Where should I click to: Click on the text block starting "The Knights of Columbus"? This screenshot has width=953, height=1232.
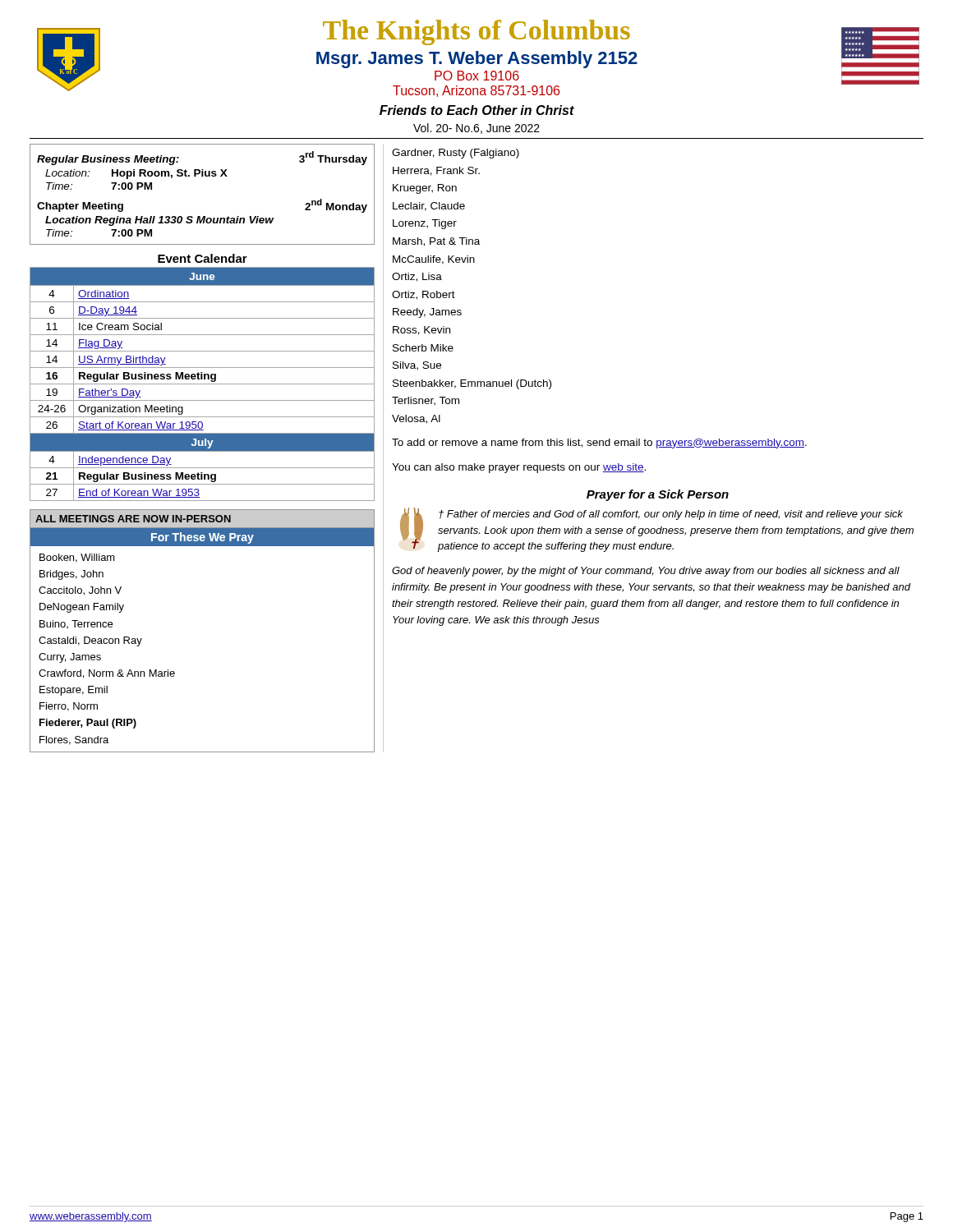tap(476, 30)
